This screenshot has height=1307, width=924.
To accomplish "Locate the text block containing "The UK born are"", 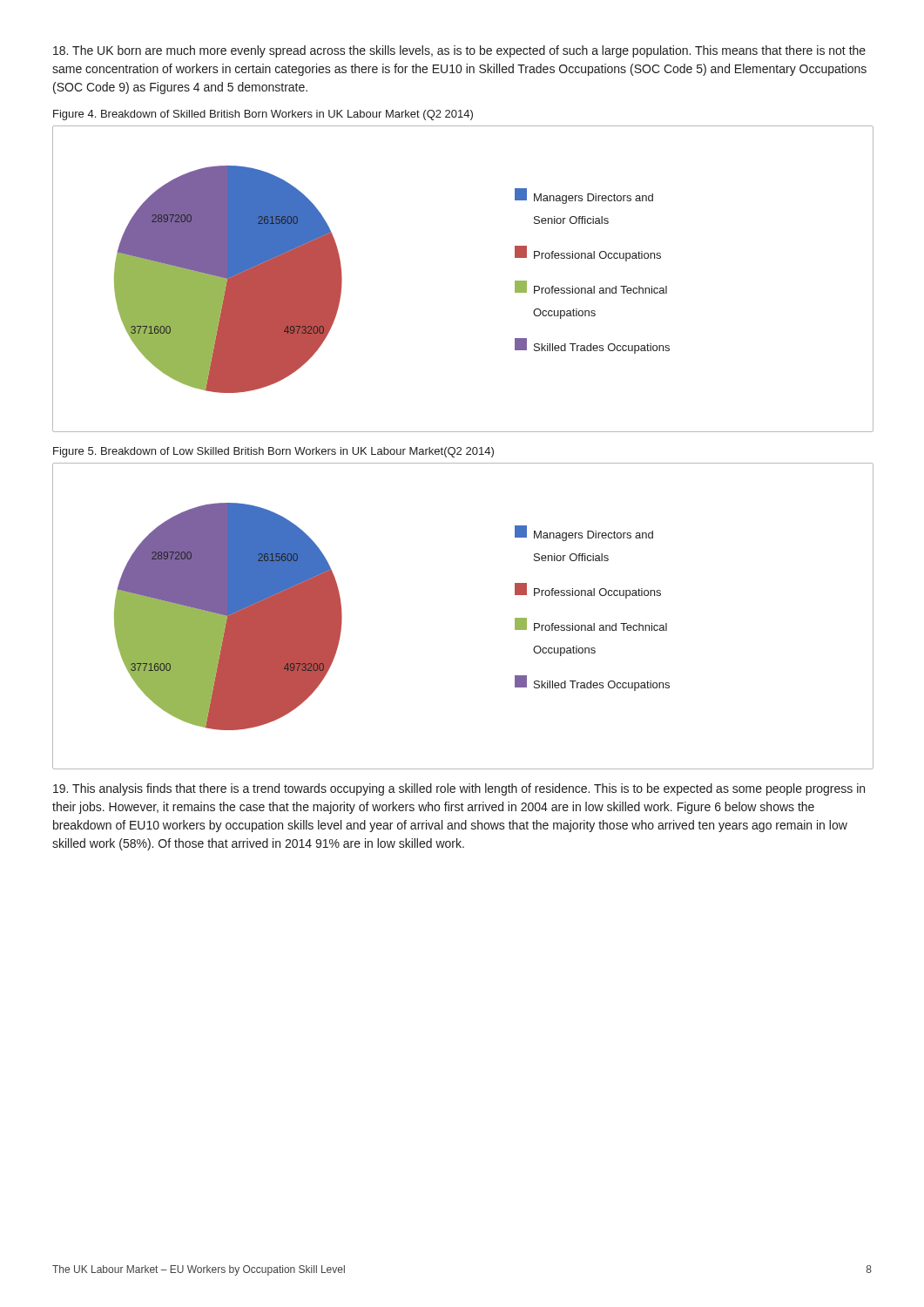I will (460, 69).
